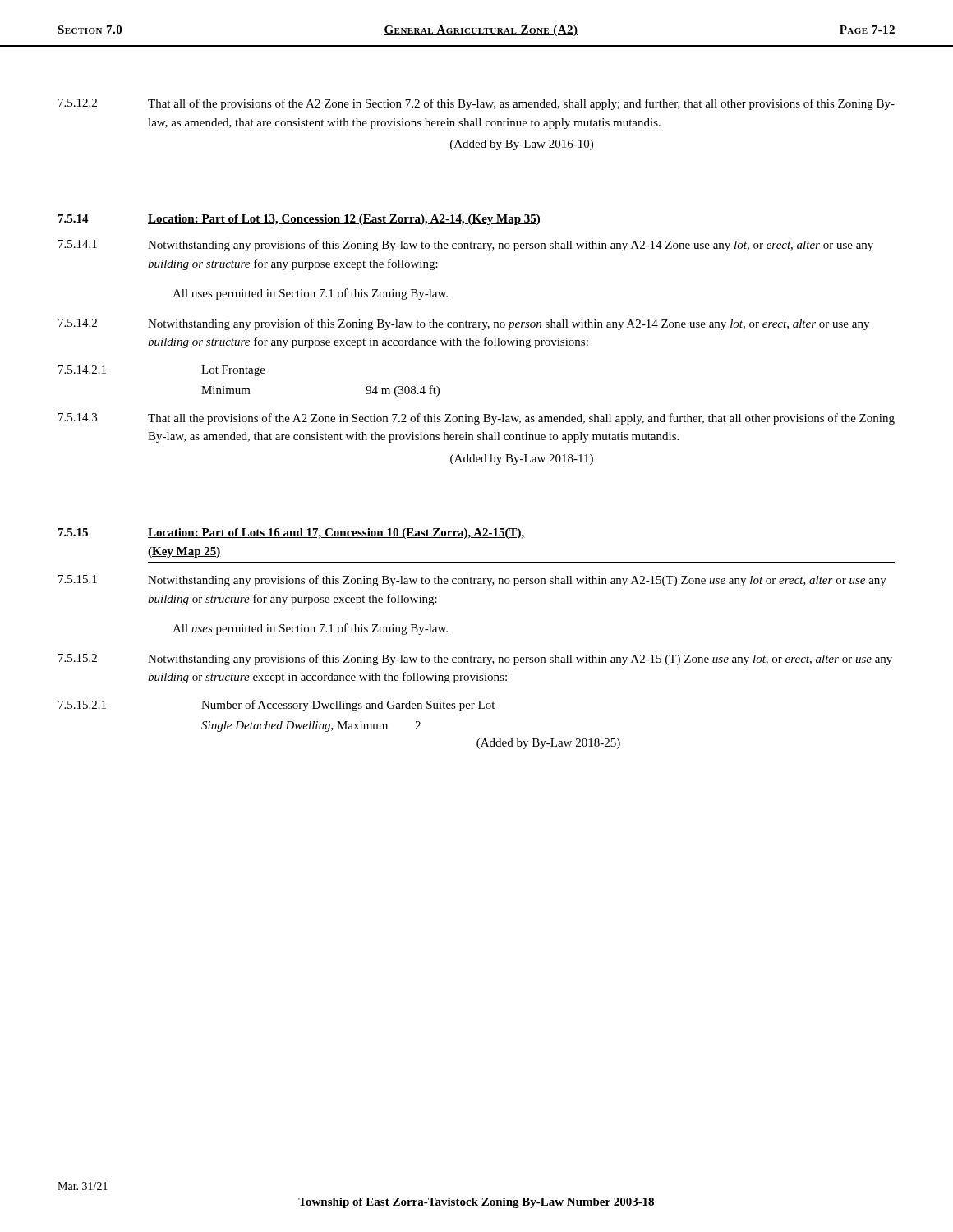Click on the passage starting "5.15.2 Notwithstanding any provisions of this"
This screenshot has height=1232, width=953.
pos(476,668)
